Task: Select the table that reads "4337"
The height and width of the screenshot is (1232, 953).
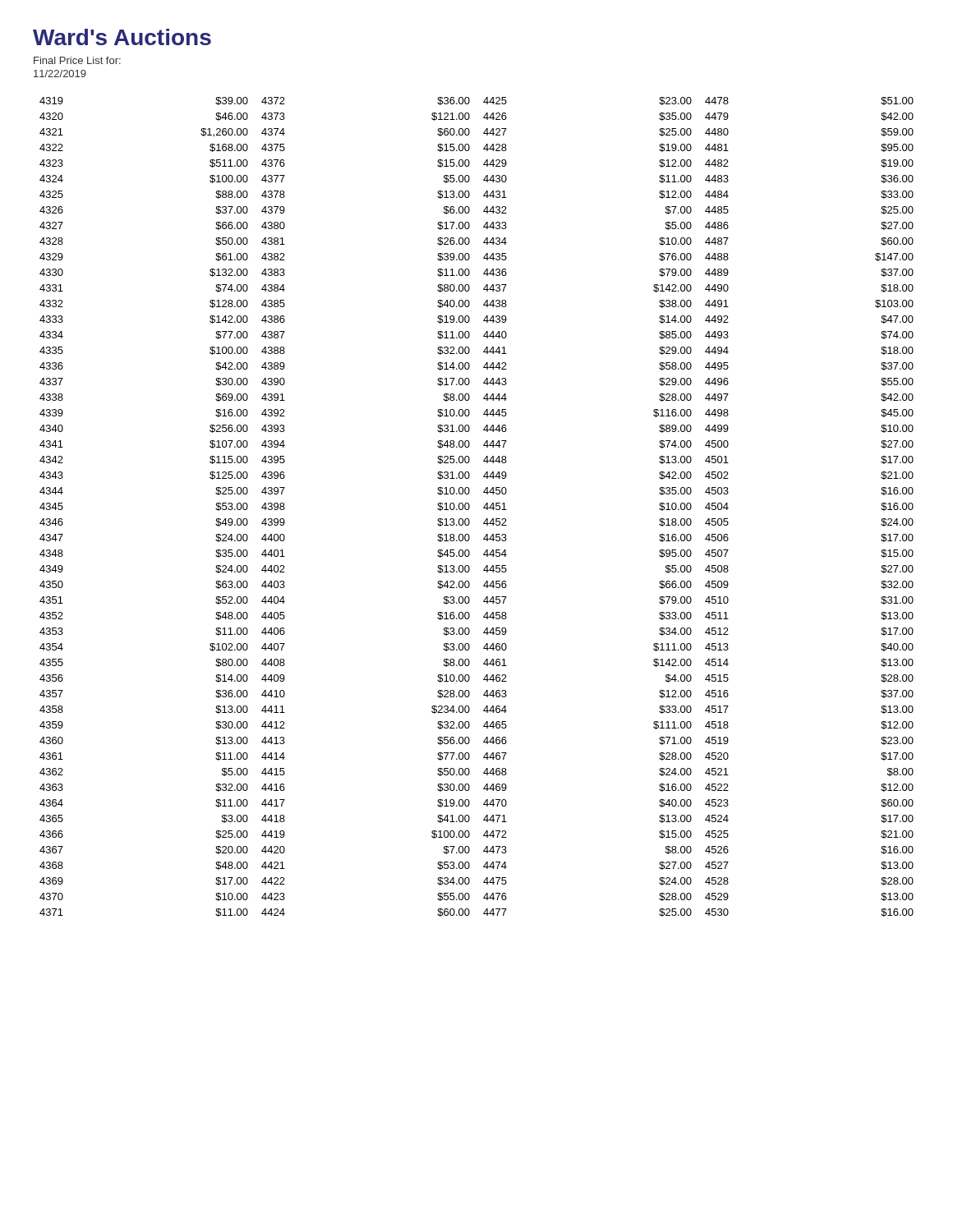Action: pyautogui.click(x=476, y=506)
